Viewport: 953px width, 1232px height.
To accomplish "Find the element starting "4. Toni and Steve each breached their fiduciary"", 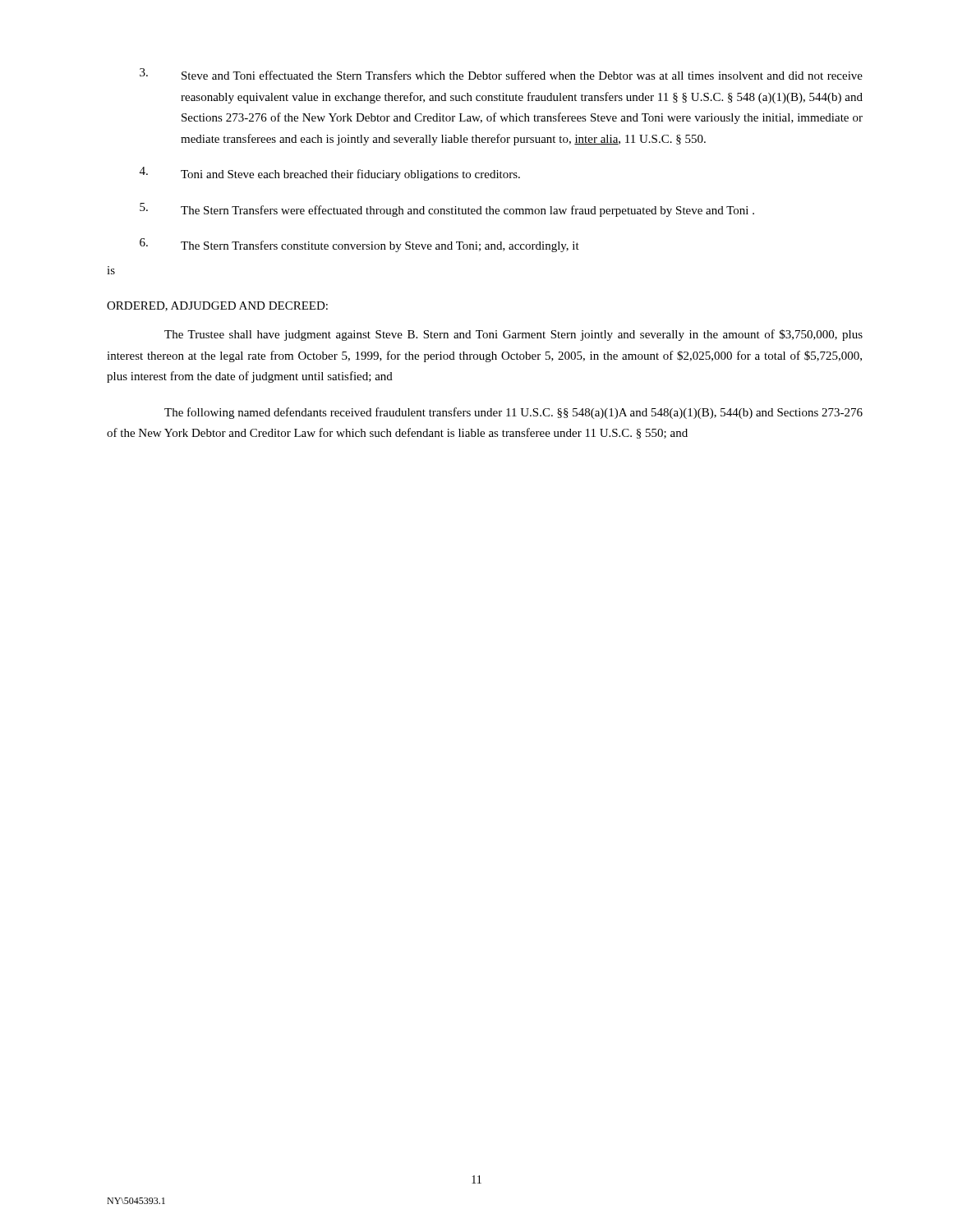I will [485, 175].
